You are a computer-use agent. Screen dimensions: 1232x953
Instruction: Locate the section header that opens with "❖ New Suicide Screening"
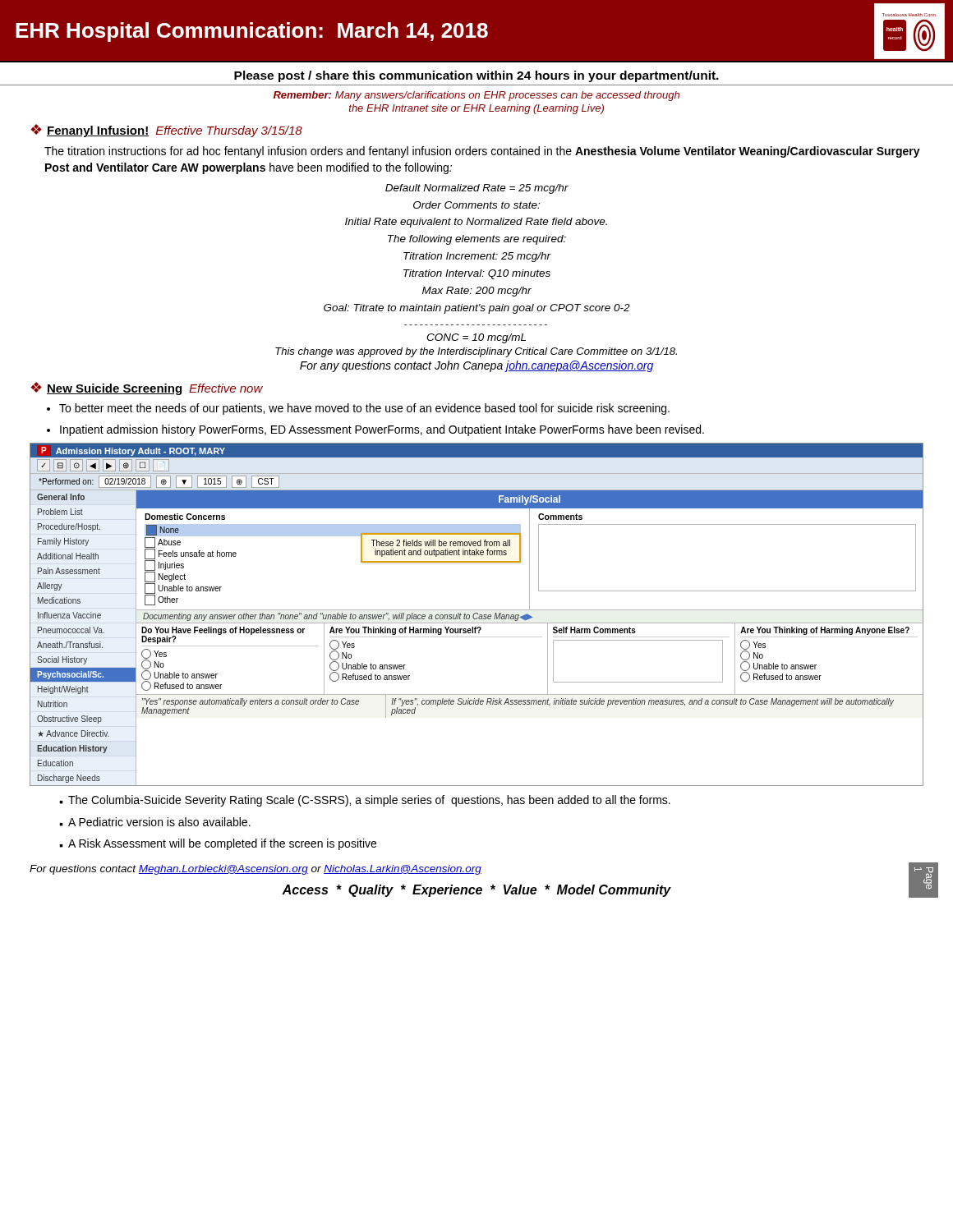146,388
